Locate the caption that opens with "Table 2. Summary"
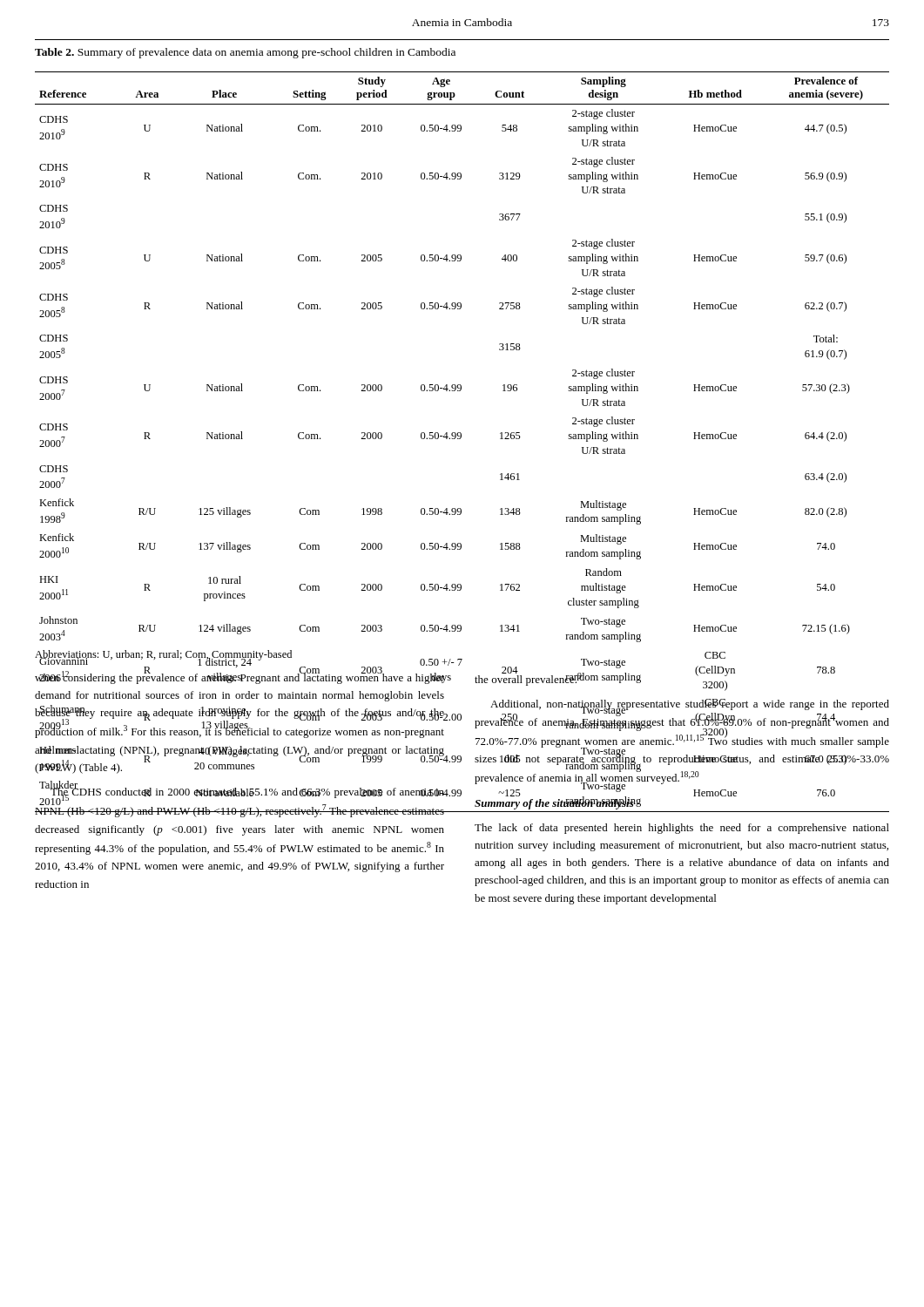 click(245, 52)
